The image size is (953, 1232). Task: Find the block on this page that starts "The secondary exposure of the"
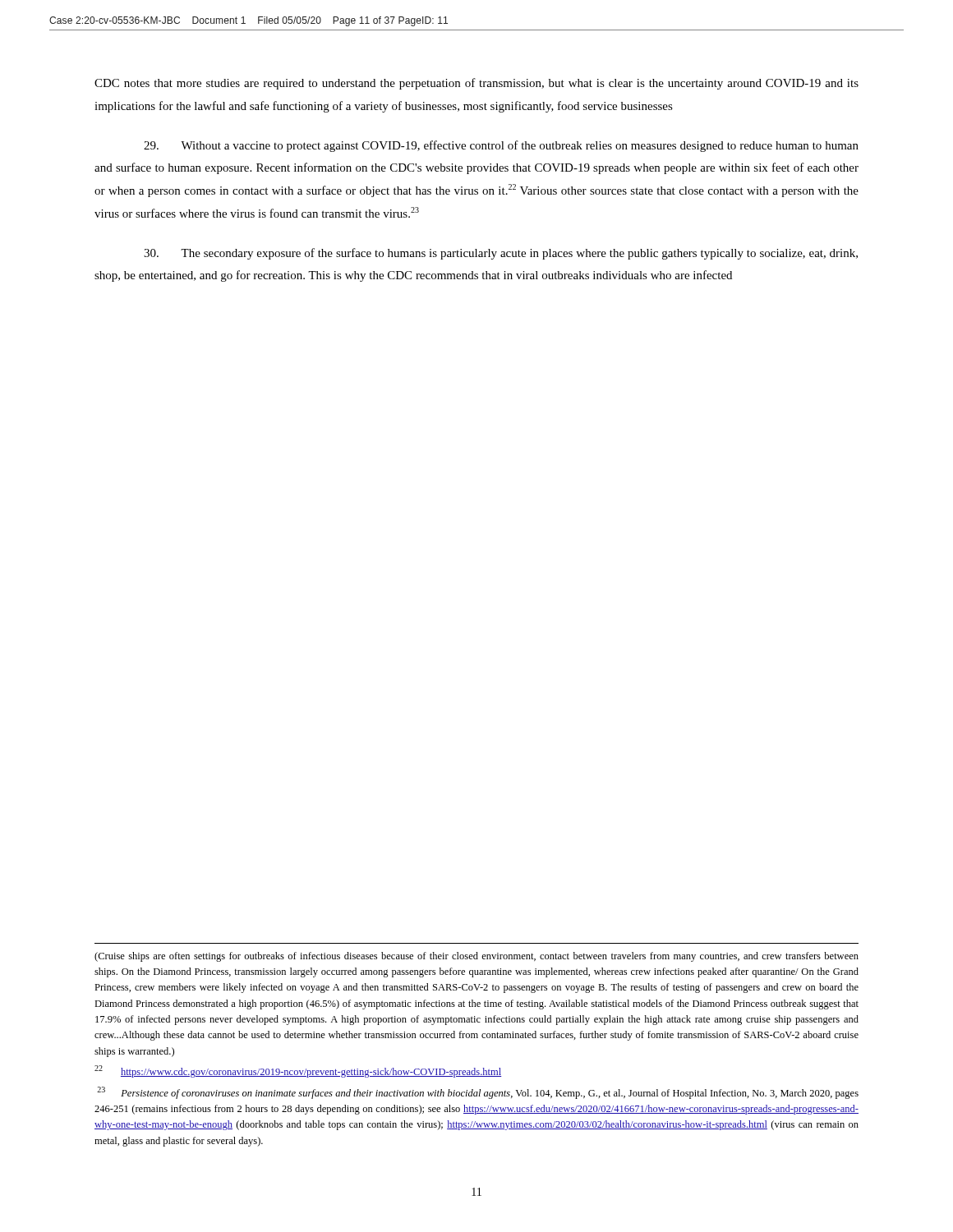click(x=476, y=264)
